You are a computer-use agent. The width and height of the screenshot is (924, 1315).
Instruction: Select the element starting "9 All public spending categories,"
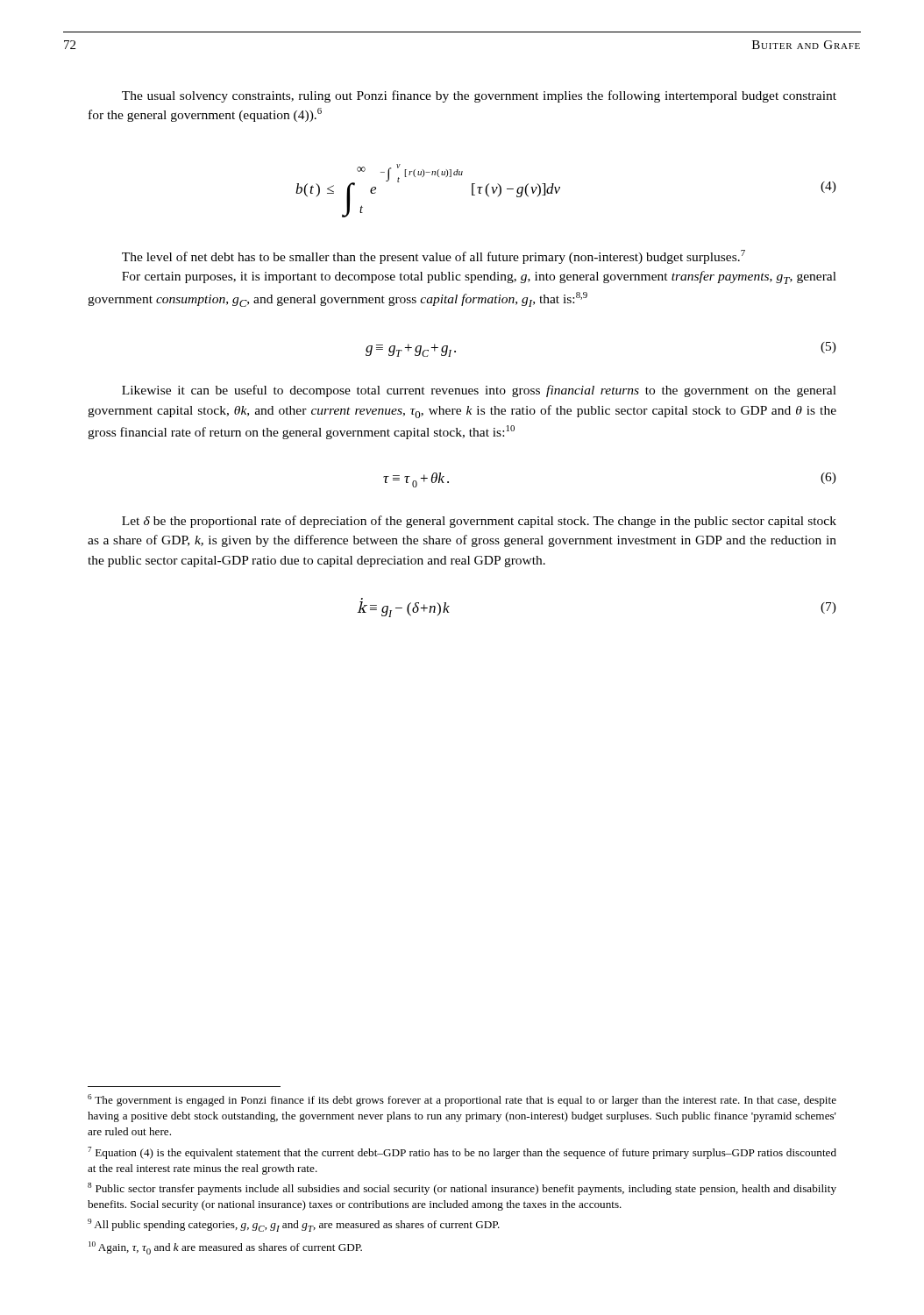(x=294, y=1225)
